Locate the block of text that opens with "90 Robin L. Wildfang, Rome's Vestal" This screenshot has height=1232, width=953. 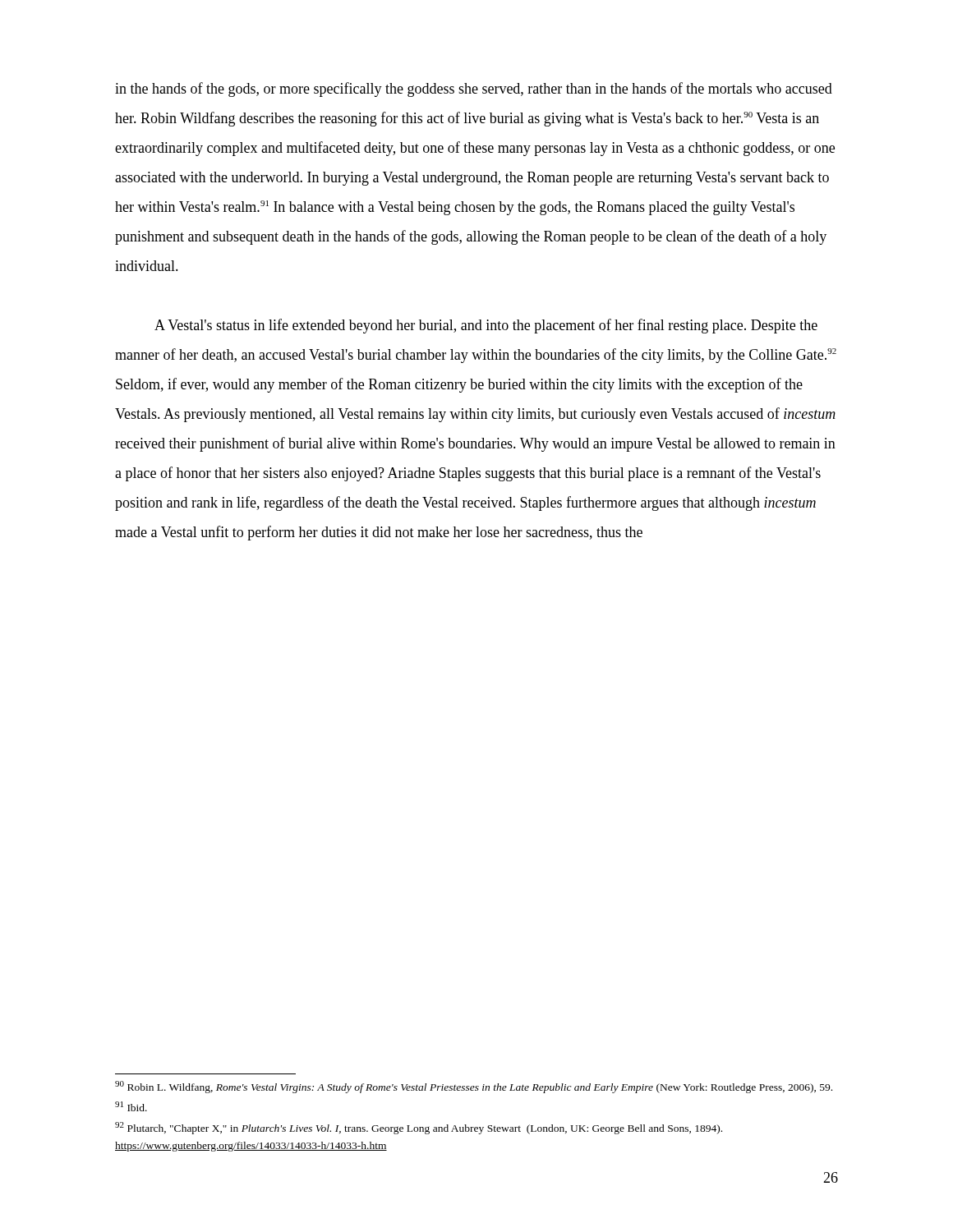point(474,1086)
